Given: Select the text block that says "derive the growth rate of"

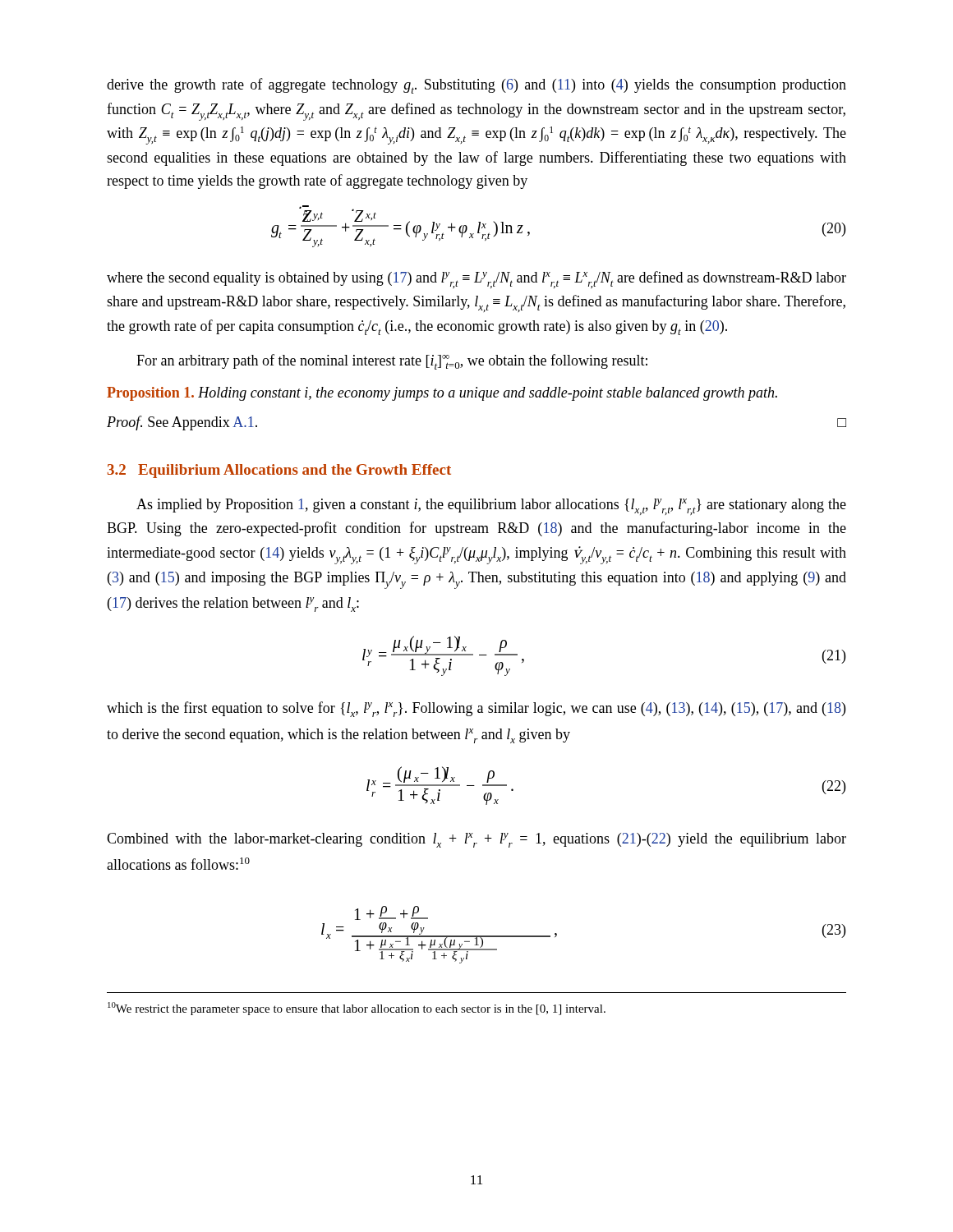Looking at the screenshot, I should [476, 133].
